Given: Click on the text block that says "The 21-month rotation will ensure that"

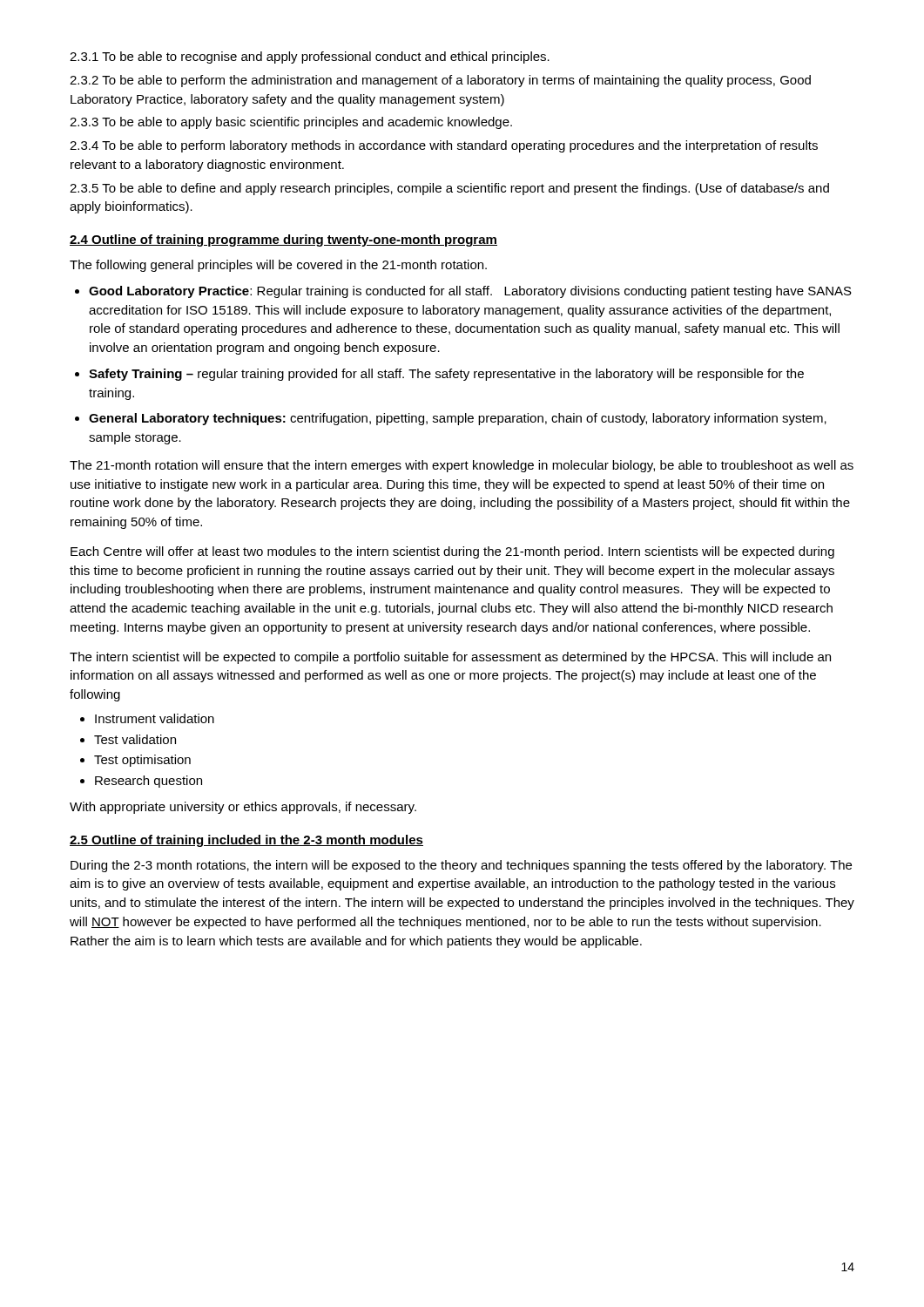Looking at the screenshot, I should [x=462, y=493].
